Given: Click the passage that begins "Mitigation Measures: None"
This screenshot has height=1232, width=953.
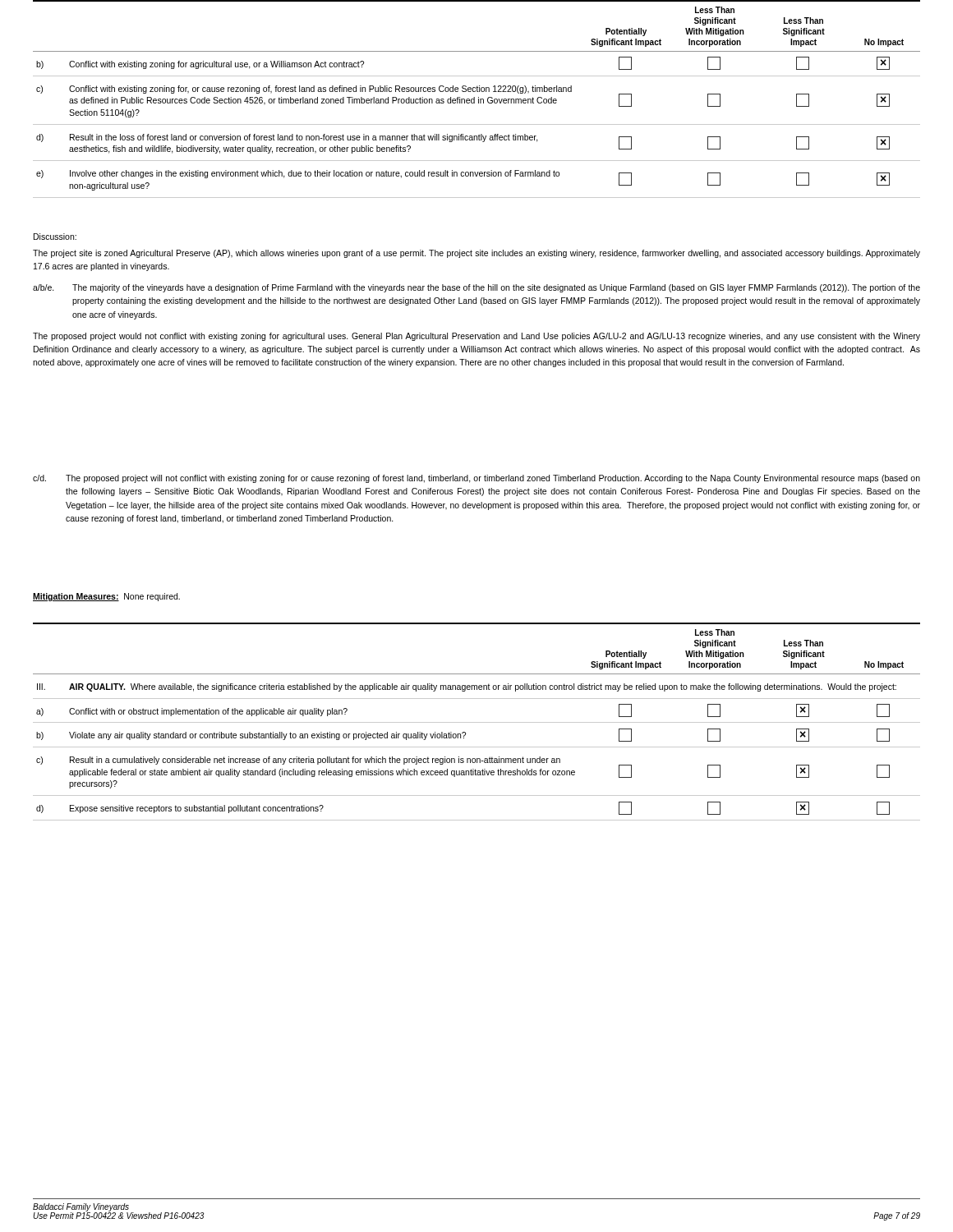Looking at the screenshot, I should (107, 596).
